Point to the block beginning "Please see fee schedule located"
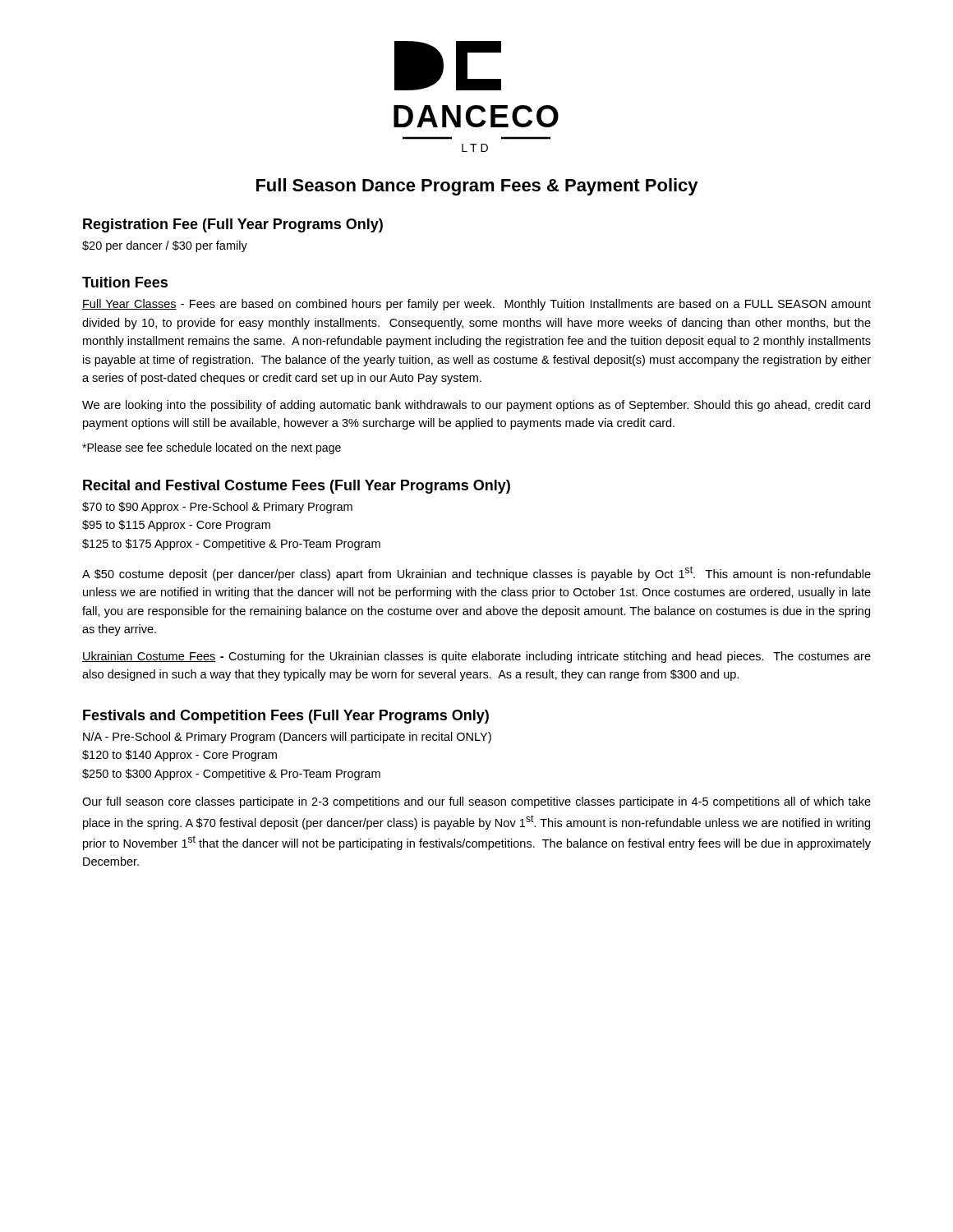Image resolution: width=953 pixels, height=1232 pixels. click(x=212, y=447)
